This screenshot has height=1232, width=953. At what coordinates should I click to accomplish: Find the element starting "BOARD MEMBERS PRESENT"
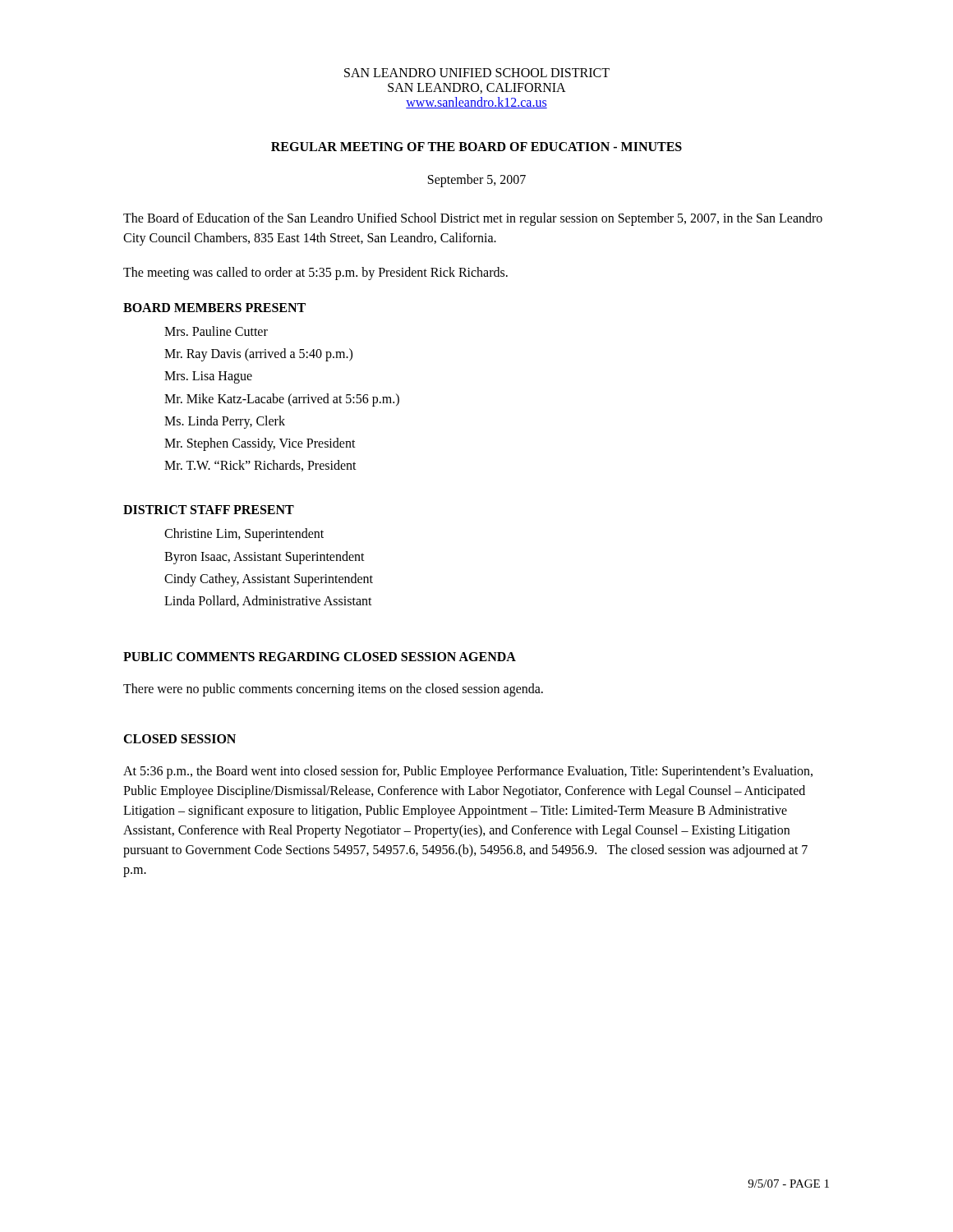(x=215, y=308)
